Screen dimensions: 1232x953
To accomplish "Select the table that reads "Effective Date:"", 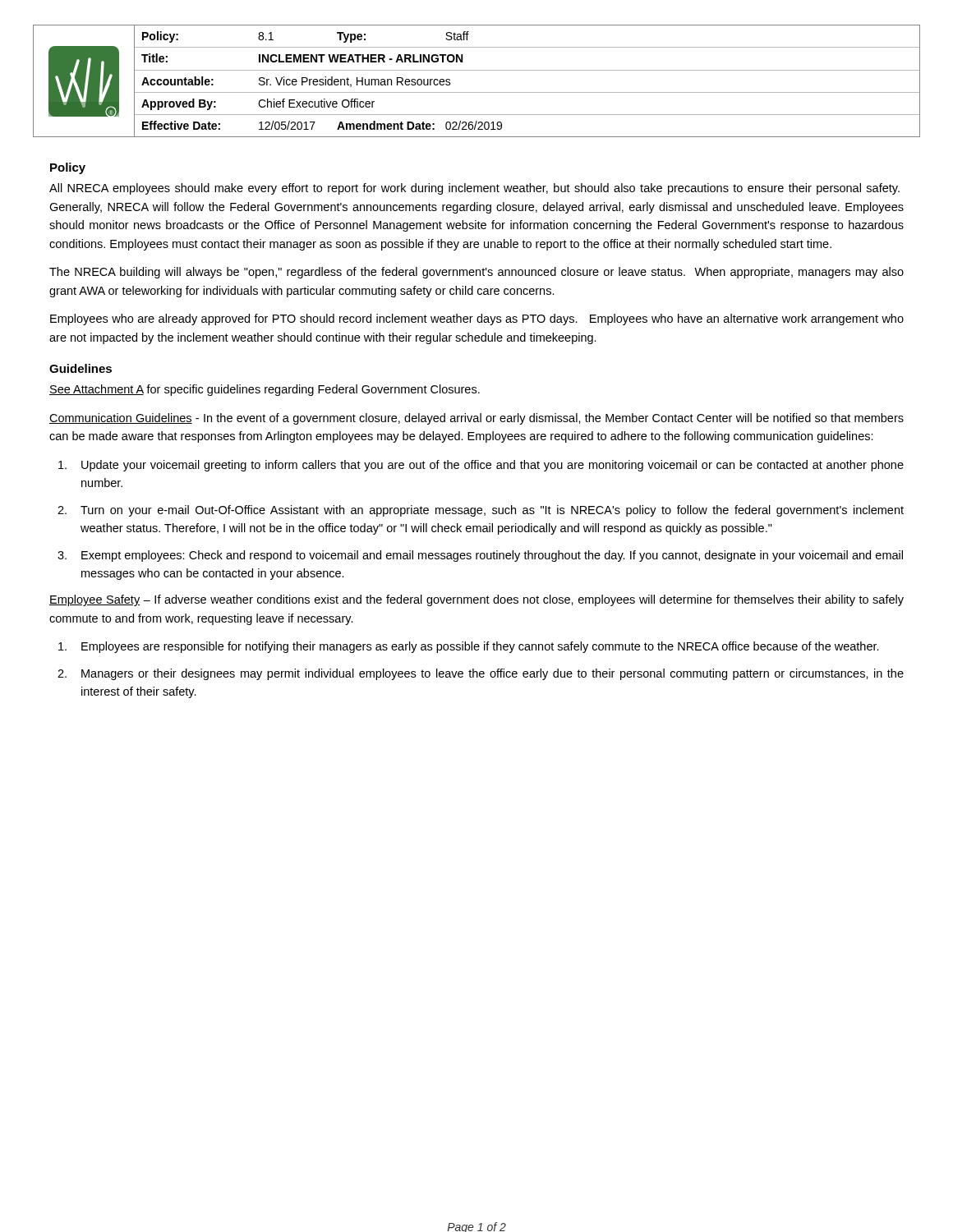I will tap(476, 81).
